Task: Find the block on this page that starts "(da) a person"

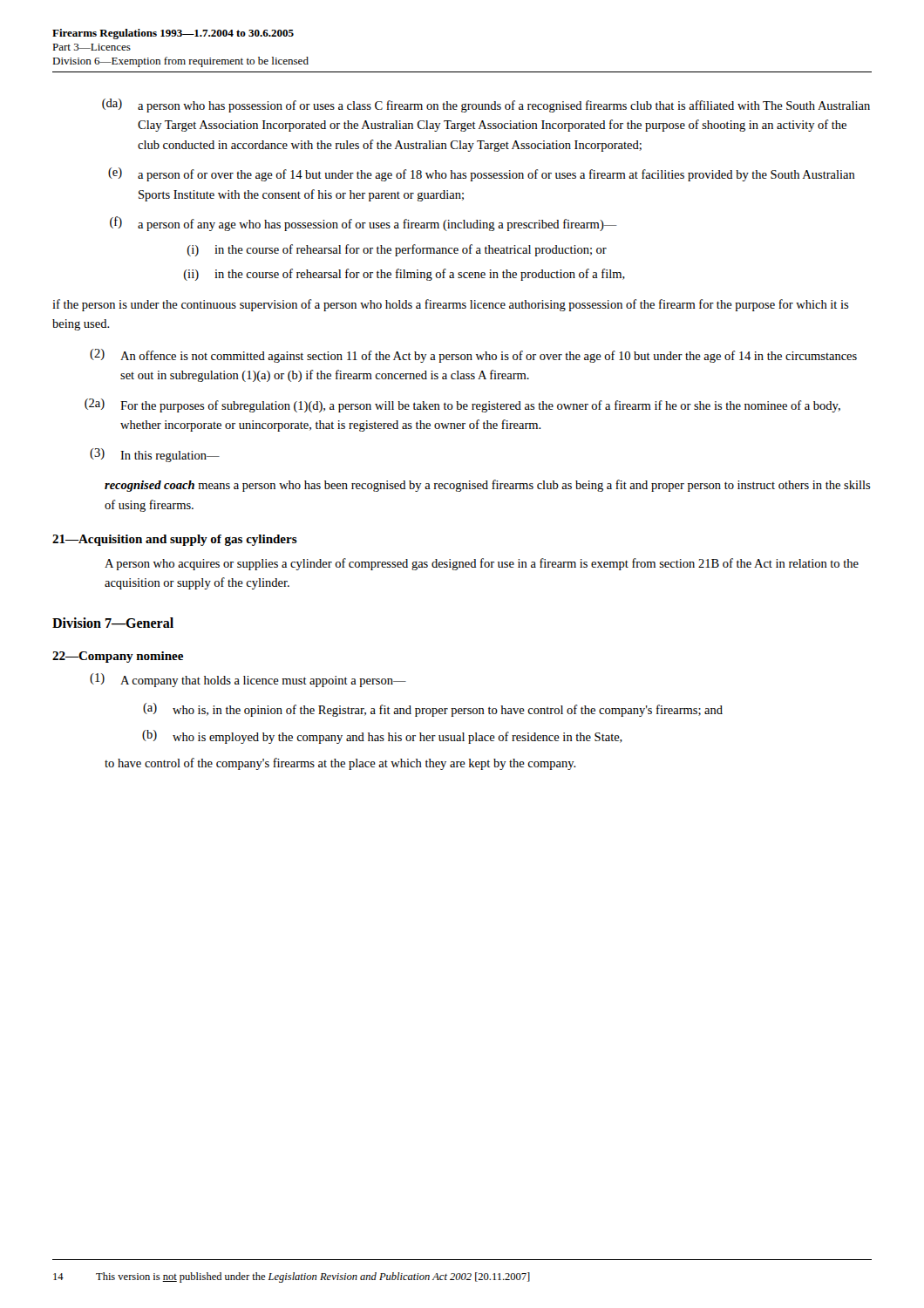Action: 462,125
